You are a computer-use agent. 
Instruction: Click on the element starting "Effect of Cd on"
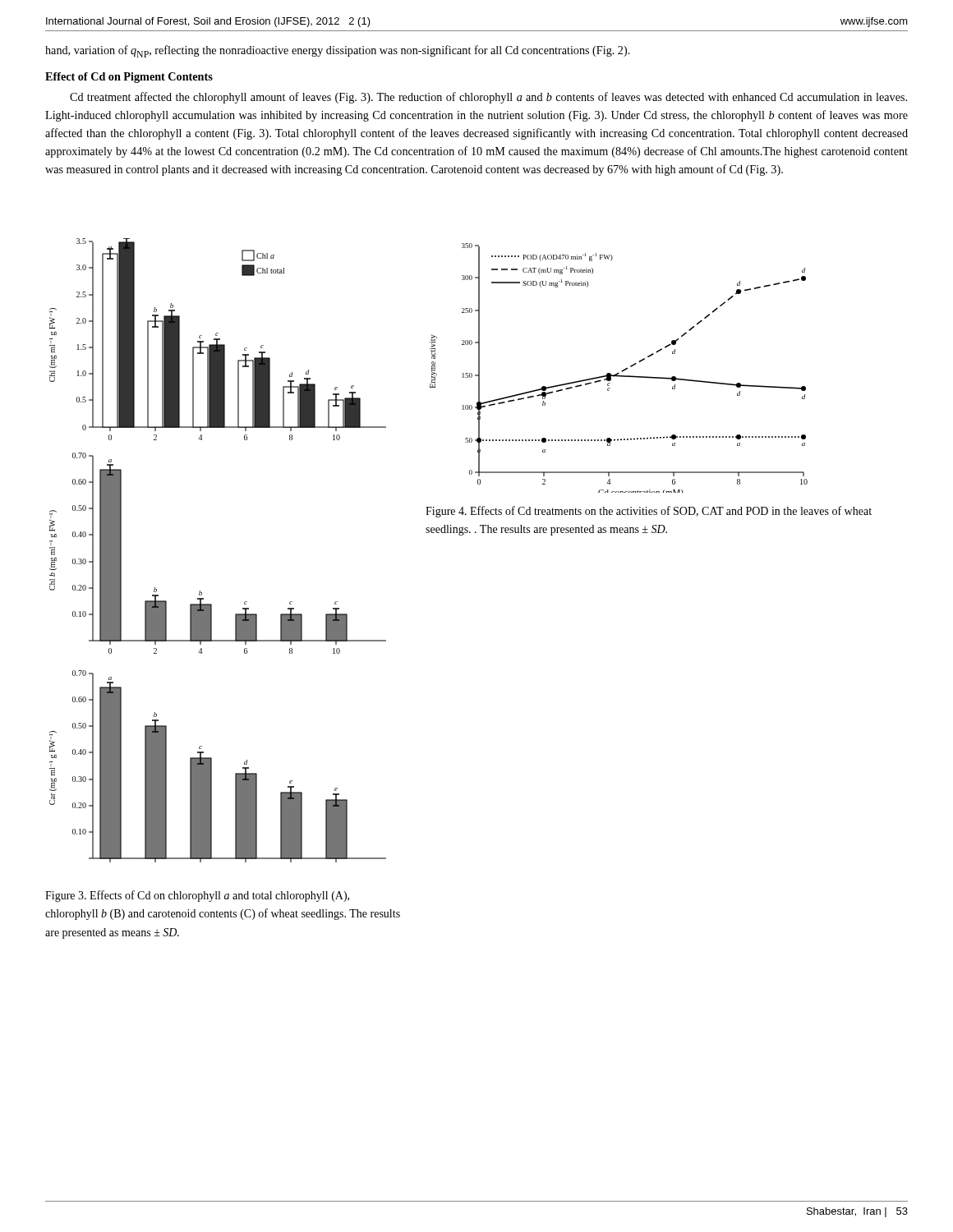(x=129, y=77)
